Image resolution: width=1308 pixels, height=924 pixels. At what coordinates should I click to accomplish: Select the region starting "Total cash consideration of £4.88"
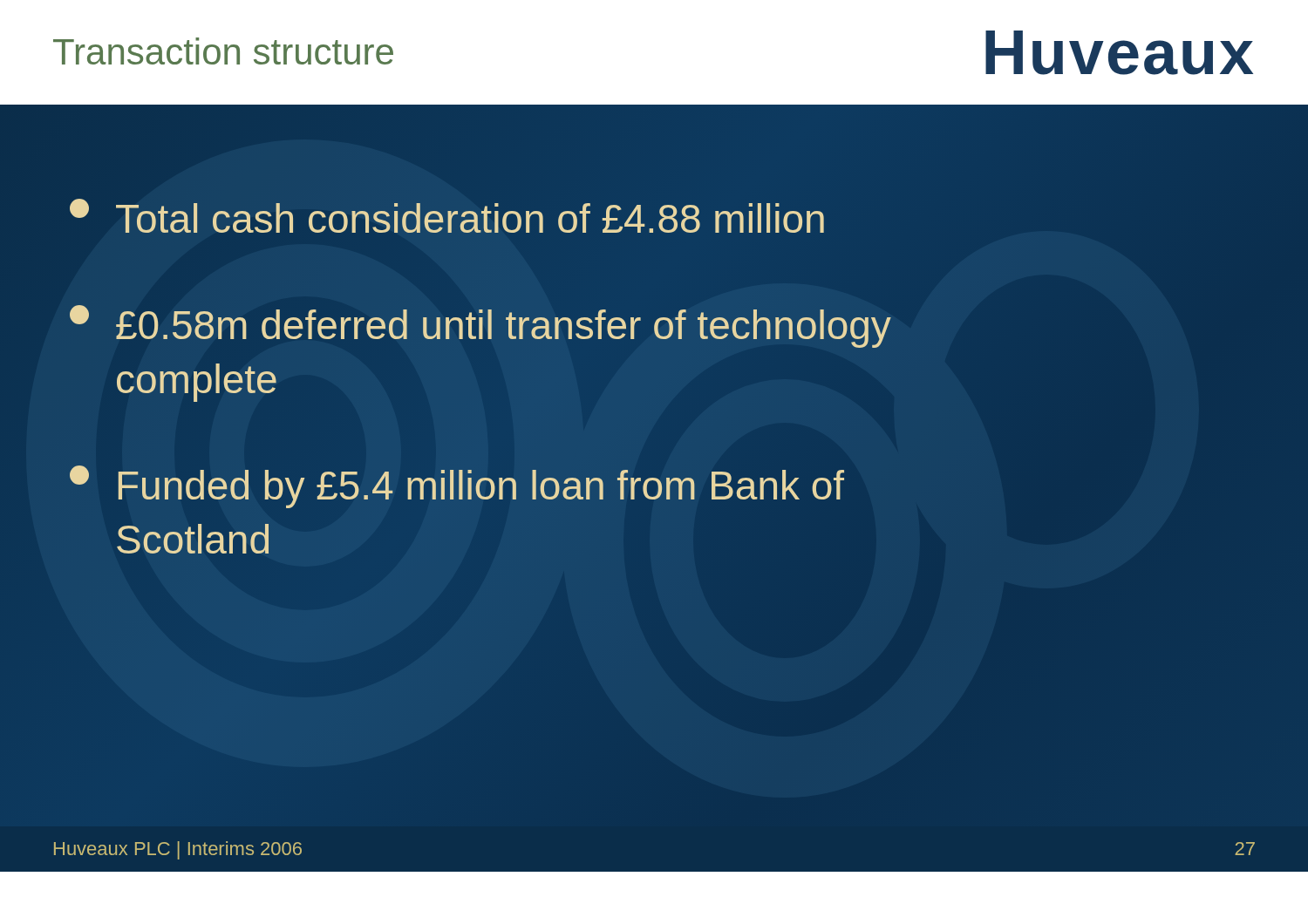[x=448, y=219]
